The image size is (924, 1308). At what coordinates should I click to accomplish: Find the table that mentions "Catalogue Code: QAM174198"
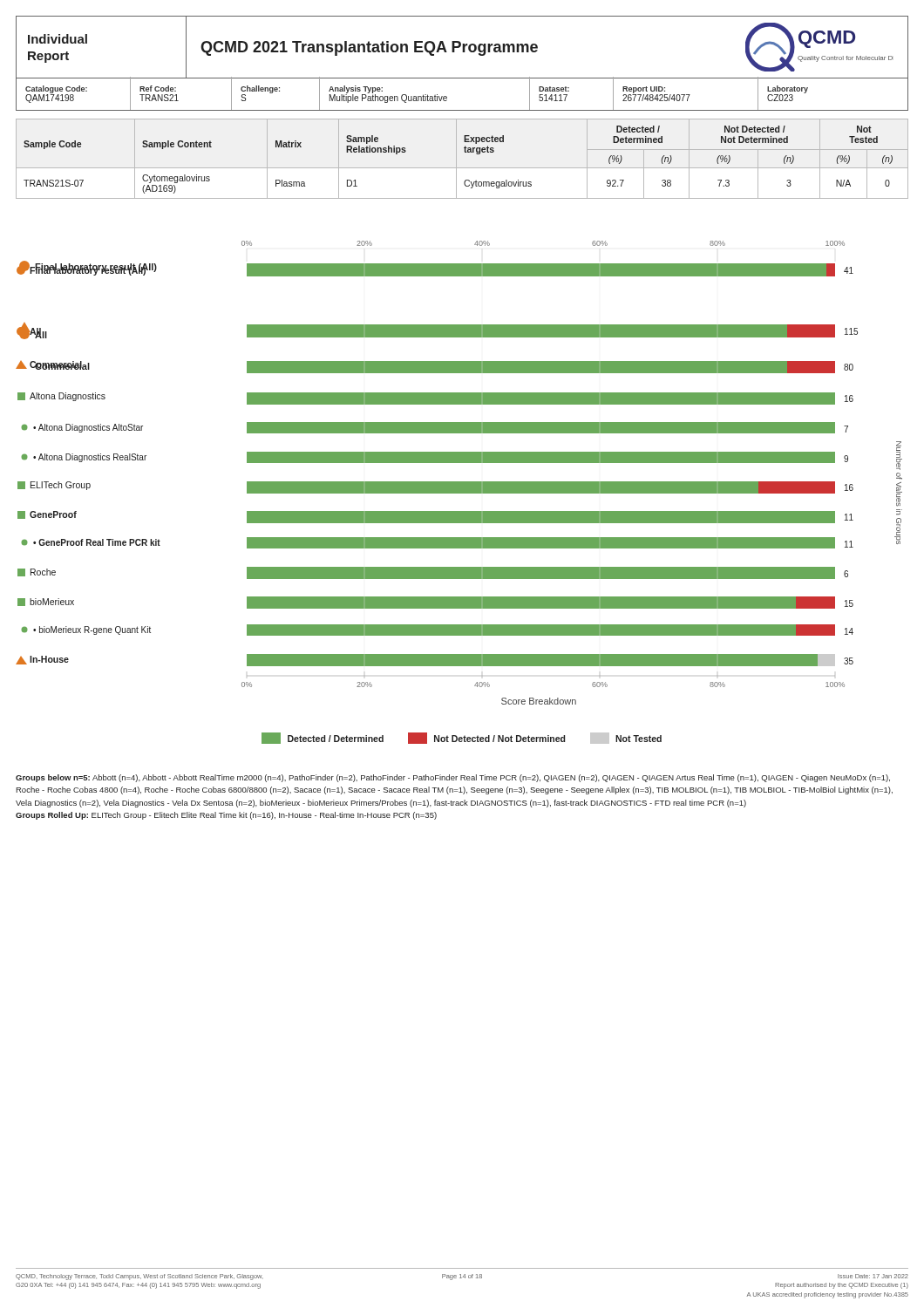(x=462, y=94)
